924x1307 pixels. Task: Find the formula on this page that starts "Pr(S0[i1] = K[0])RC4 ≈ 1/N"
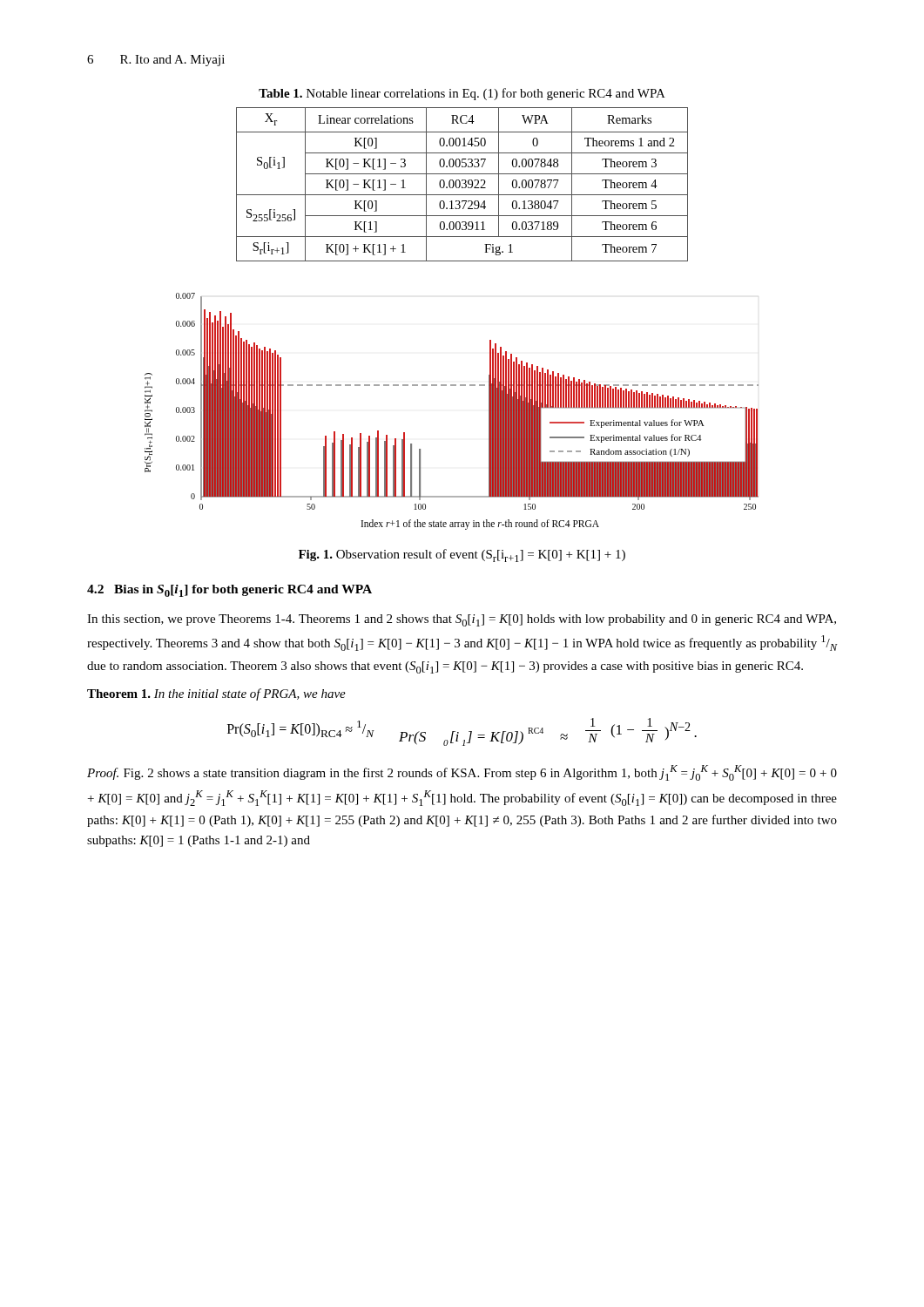462,730
